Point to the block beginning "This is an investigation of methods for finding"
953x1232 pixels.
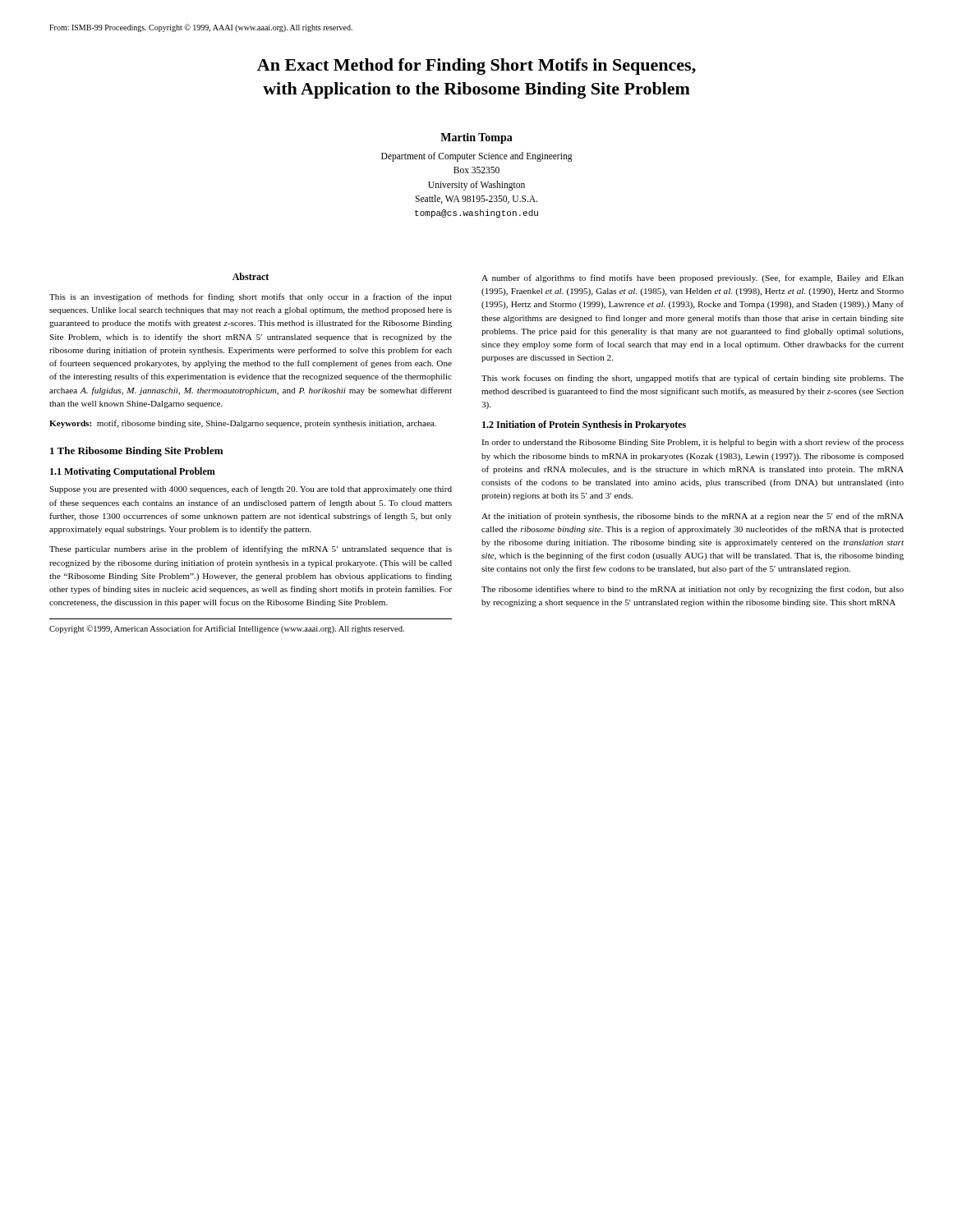pos(251,350)
